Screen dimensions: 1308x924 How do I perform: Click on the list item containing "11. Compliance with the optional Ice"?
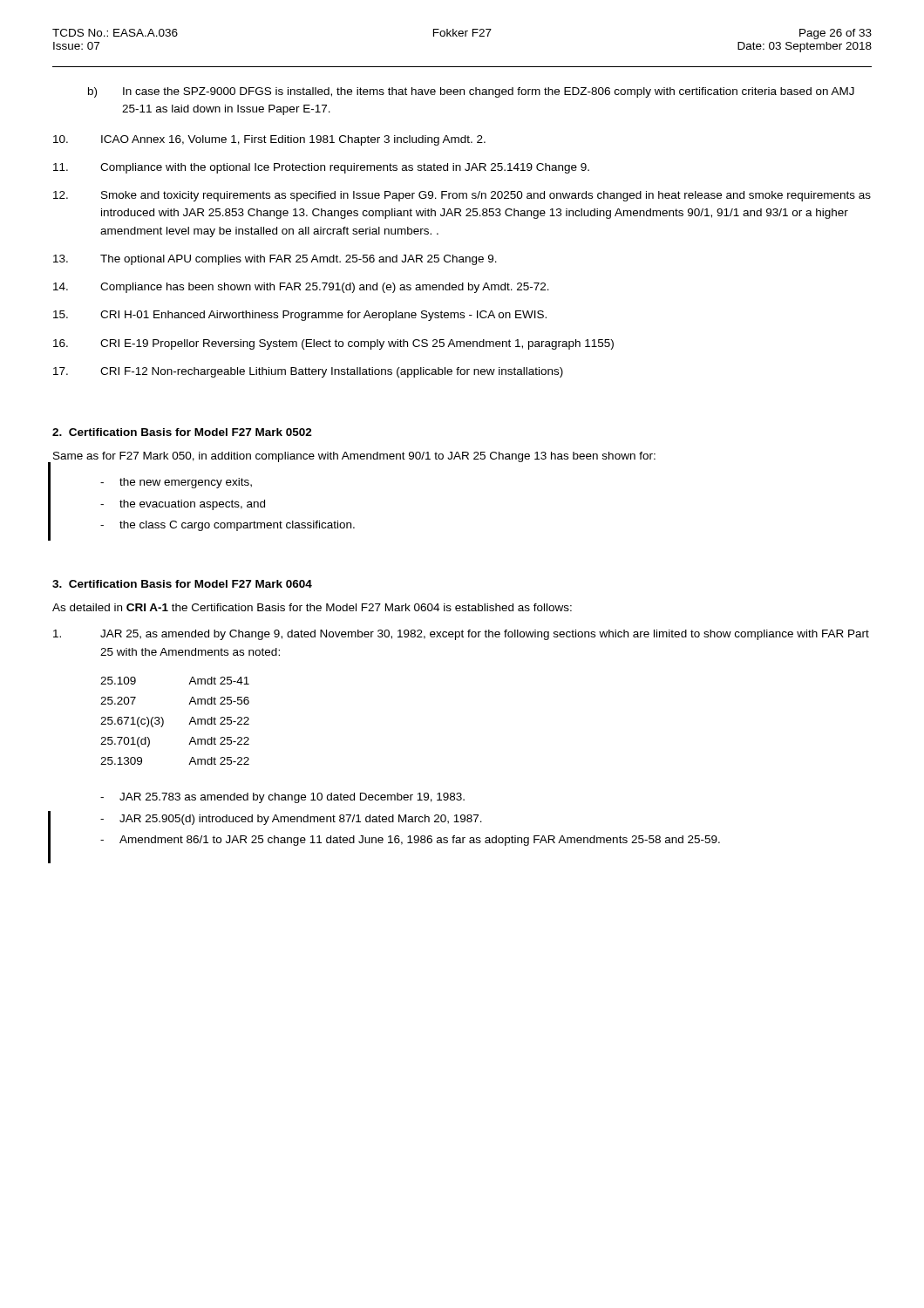click(462, 167)
